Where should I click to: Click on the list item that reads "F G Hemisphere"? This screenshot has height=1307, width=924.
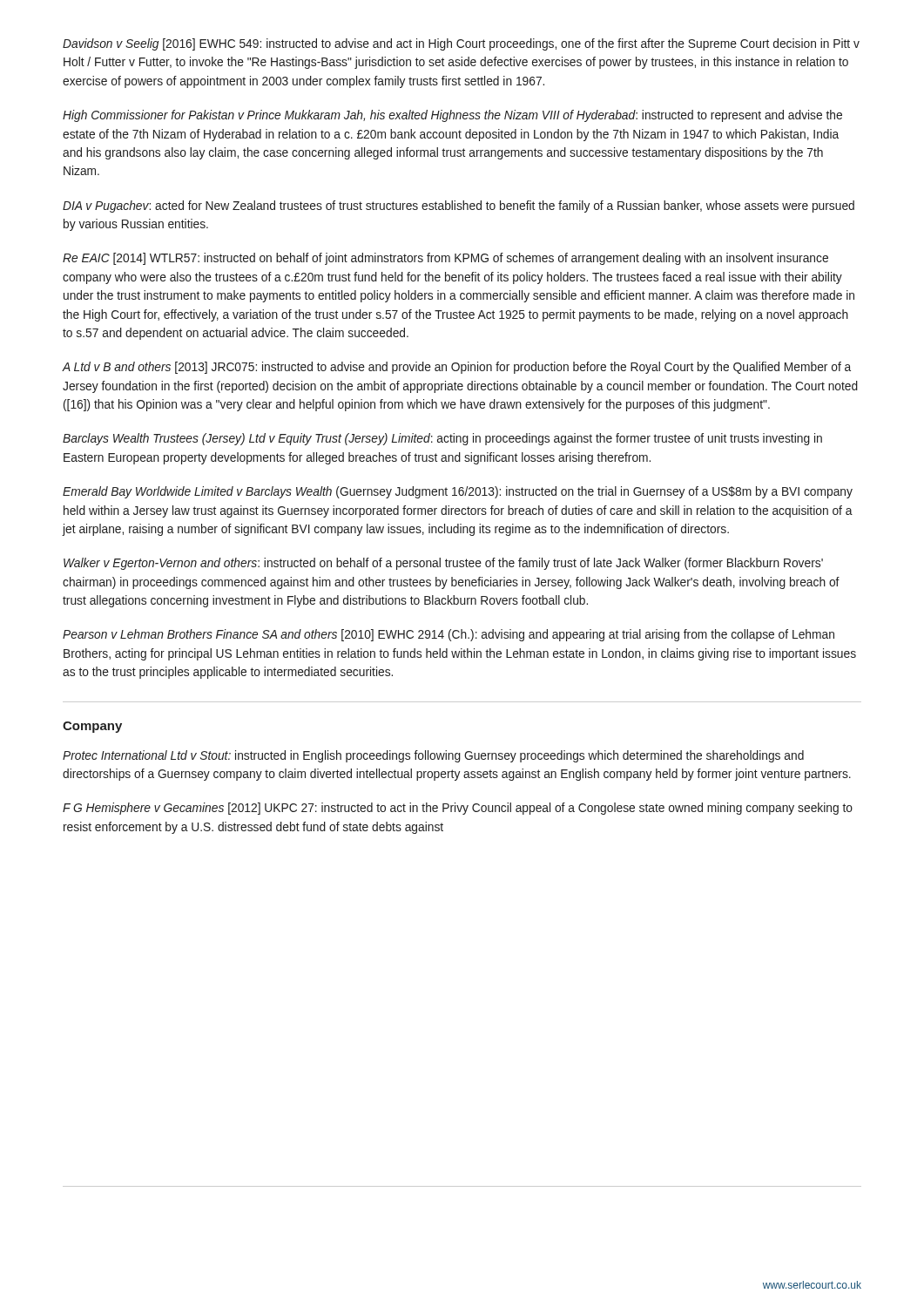(458, 818)
